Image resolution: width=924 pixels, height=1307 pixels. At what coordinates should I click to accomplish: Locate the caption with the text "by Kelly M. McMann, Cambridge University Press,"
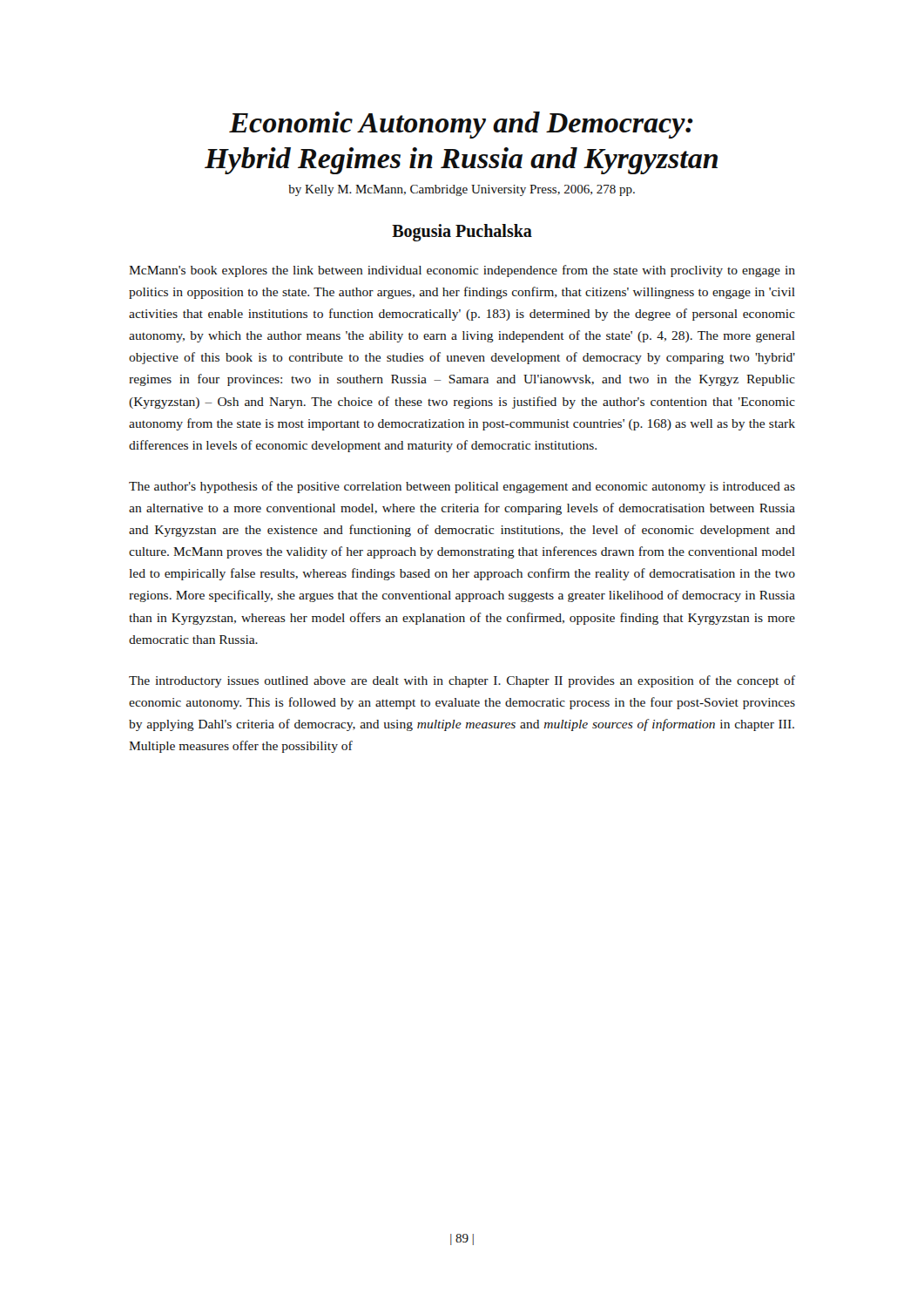[x=462, y=189]
